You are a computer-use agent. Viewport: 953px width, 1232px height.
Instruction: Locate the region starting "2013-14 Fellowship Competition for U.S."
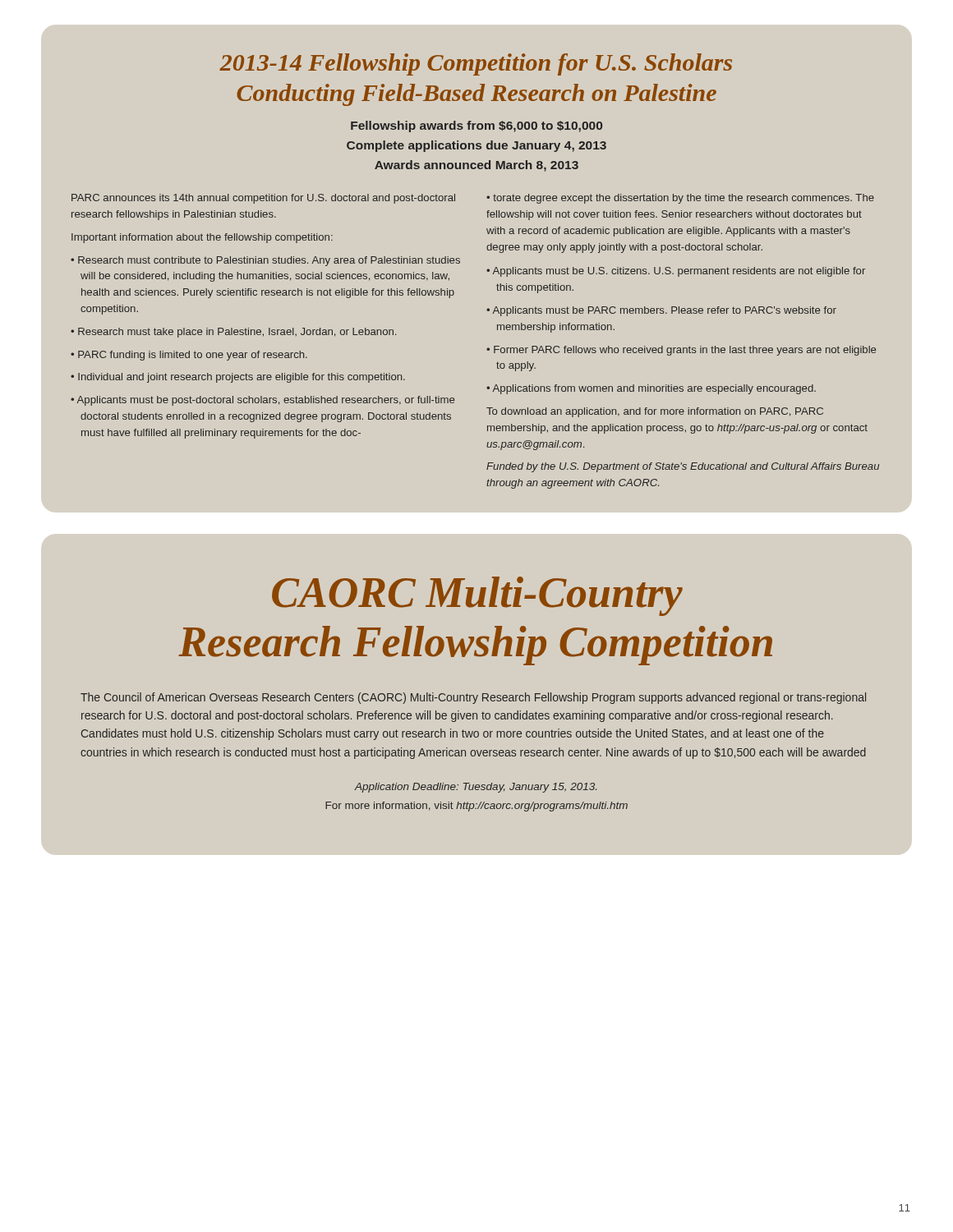(476, 77)
